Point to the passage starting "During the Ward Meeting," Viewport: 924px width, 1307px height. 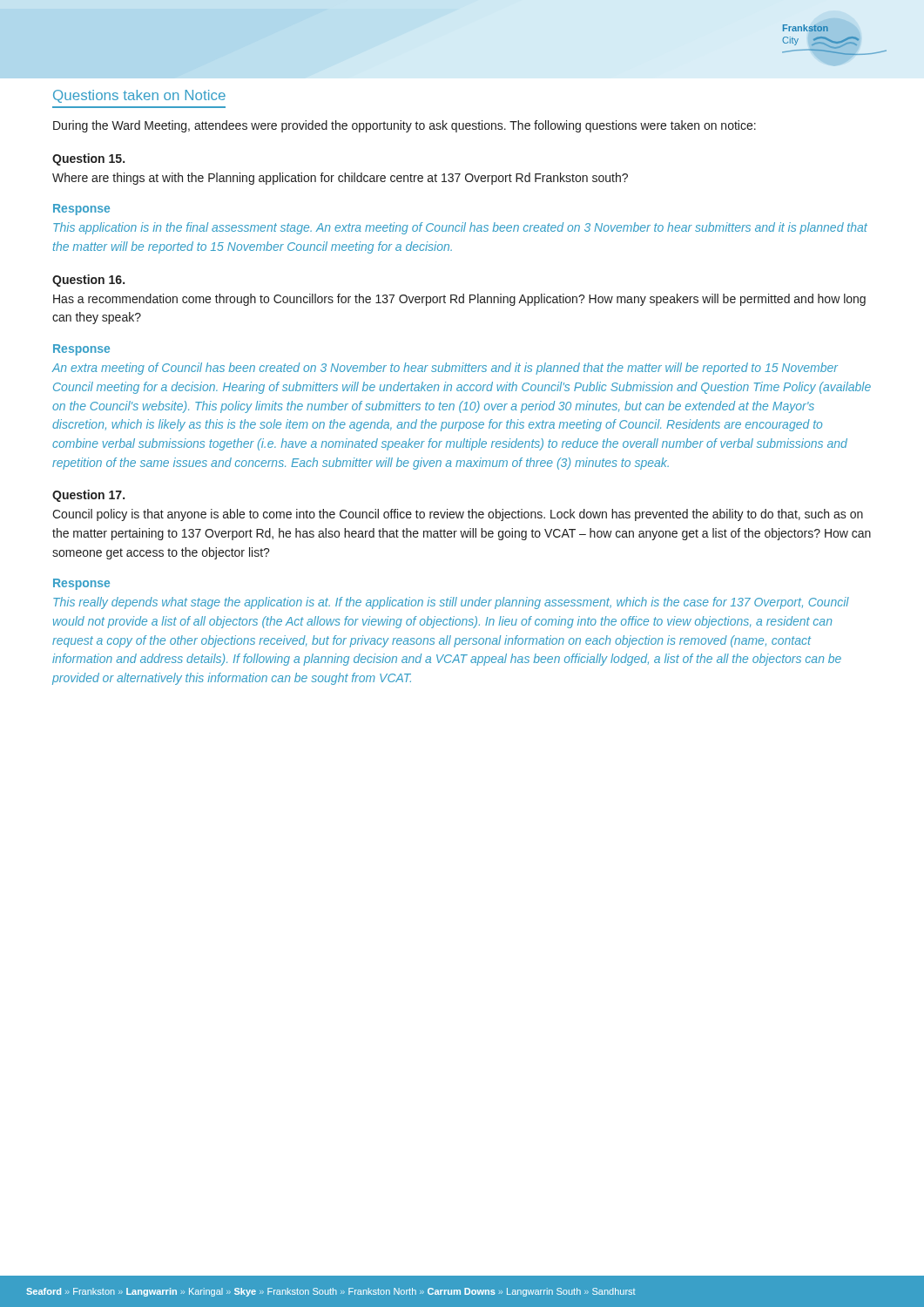click(404, 125)
